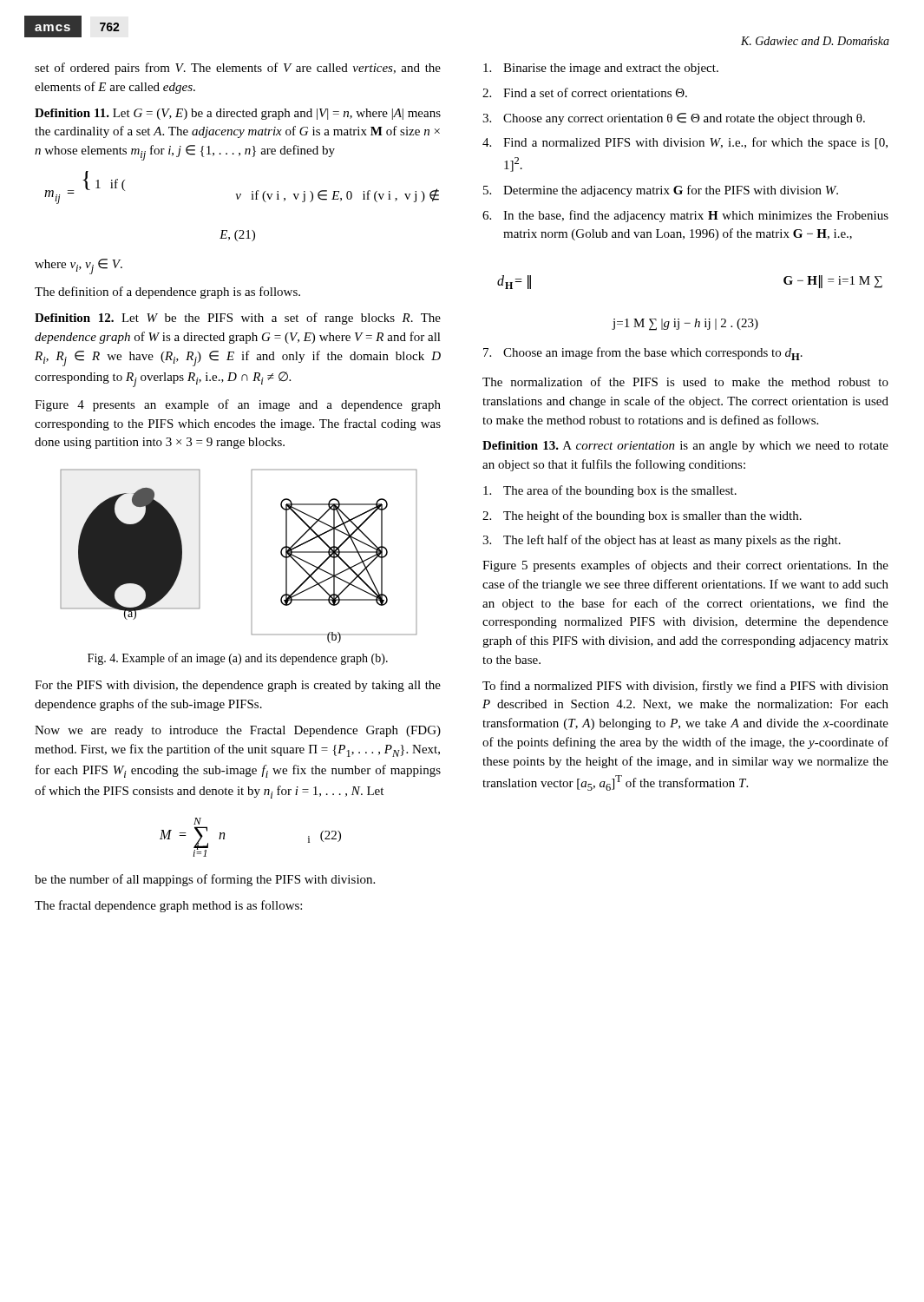
Task: Navigate to the region starting "2. The height of"
Action: click(685, 516)
